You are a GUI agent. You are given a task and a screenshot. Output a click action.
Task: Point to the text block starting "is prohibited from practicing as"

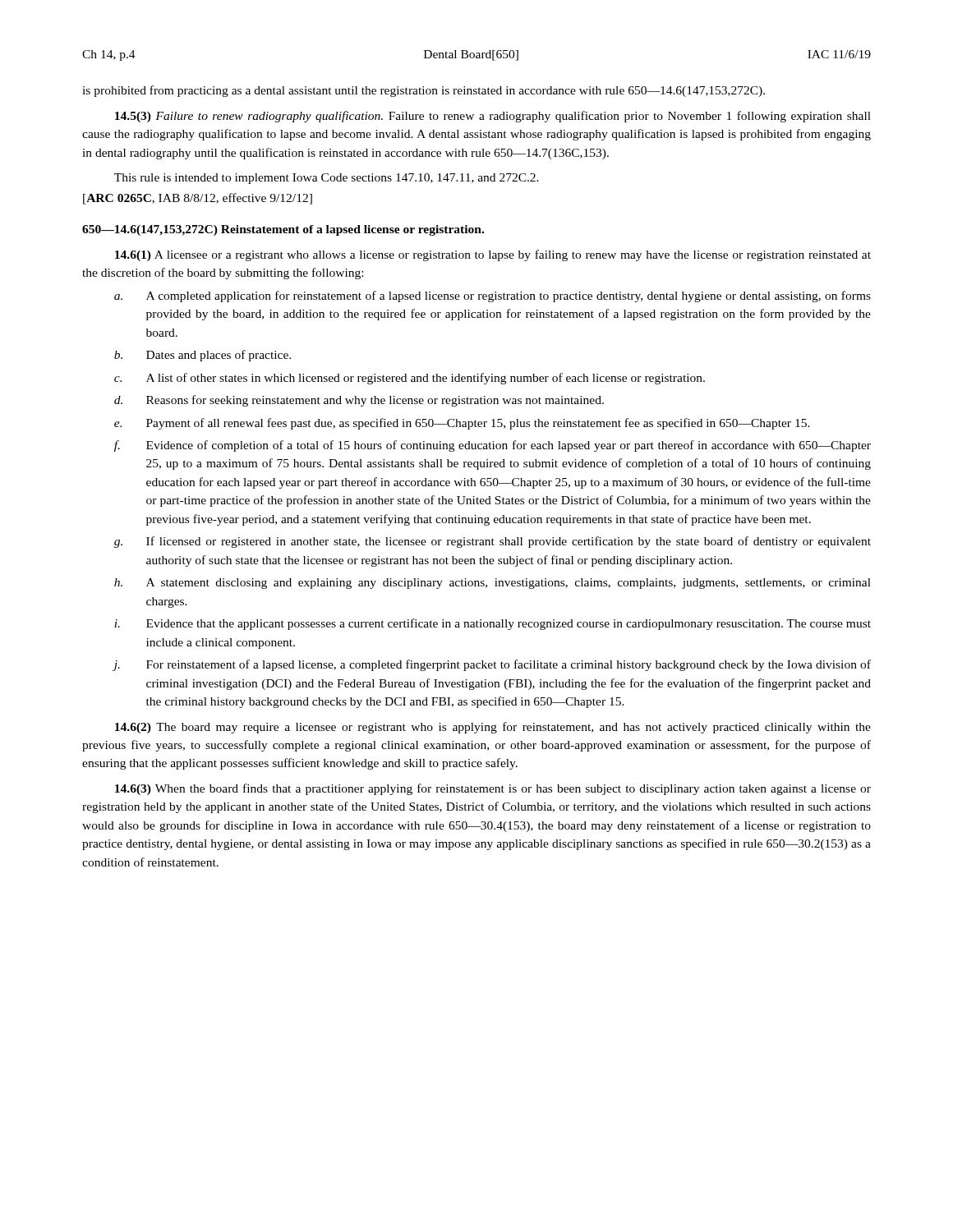click(476, 91)
